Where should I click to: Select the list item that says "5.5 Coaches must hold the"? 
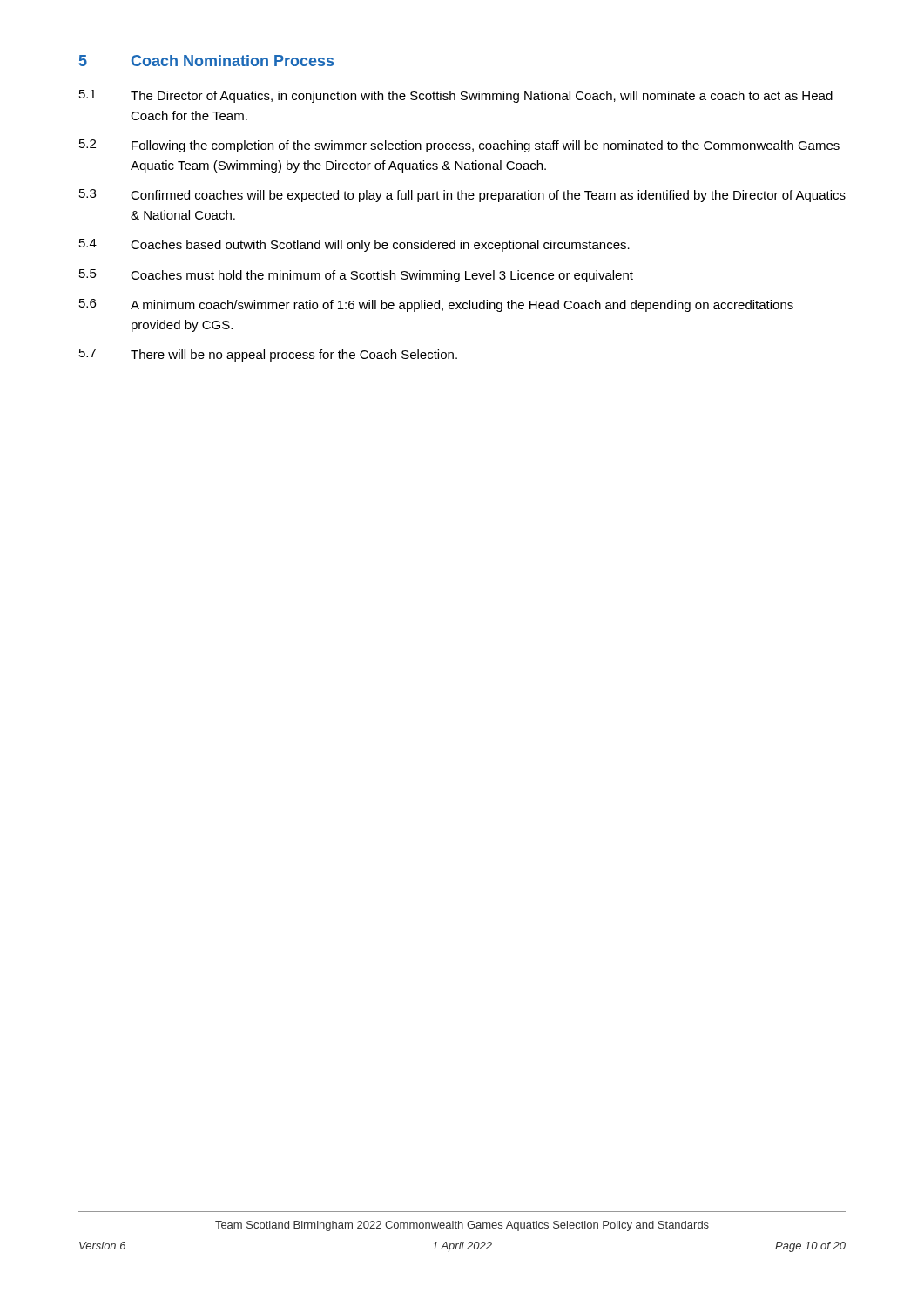[462, 275]
